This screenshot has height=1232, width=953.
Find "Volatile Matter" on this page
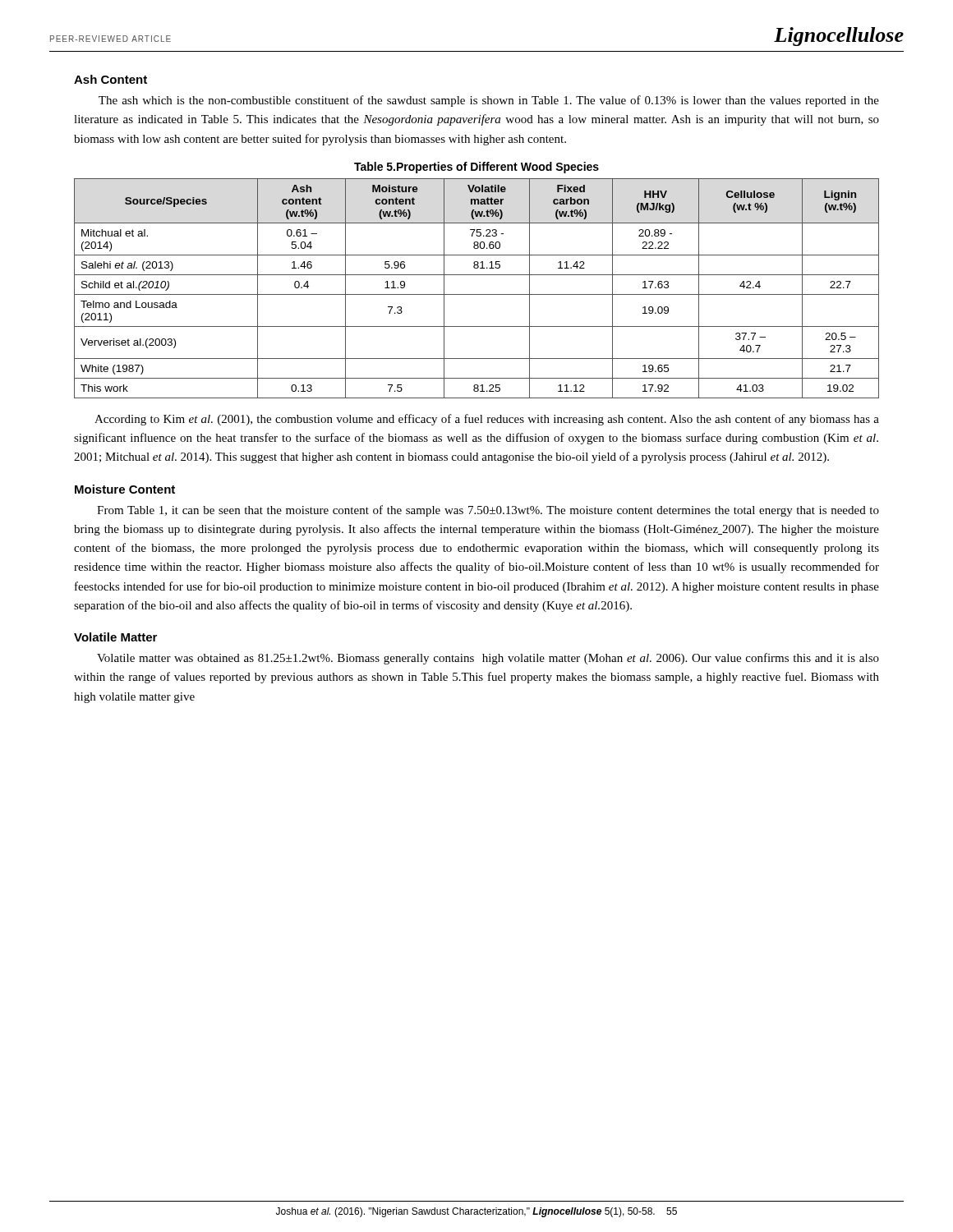116,637
